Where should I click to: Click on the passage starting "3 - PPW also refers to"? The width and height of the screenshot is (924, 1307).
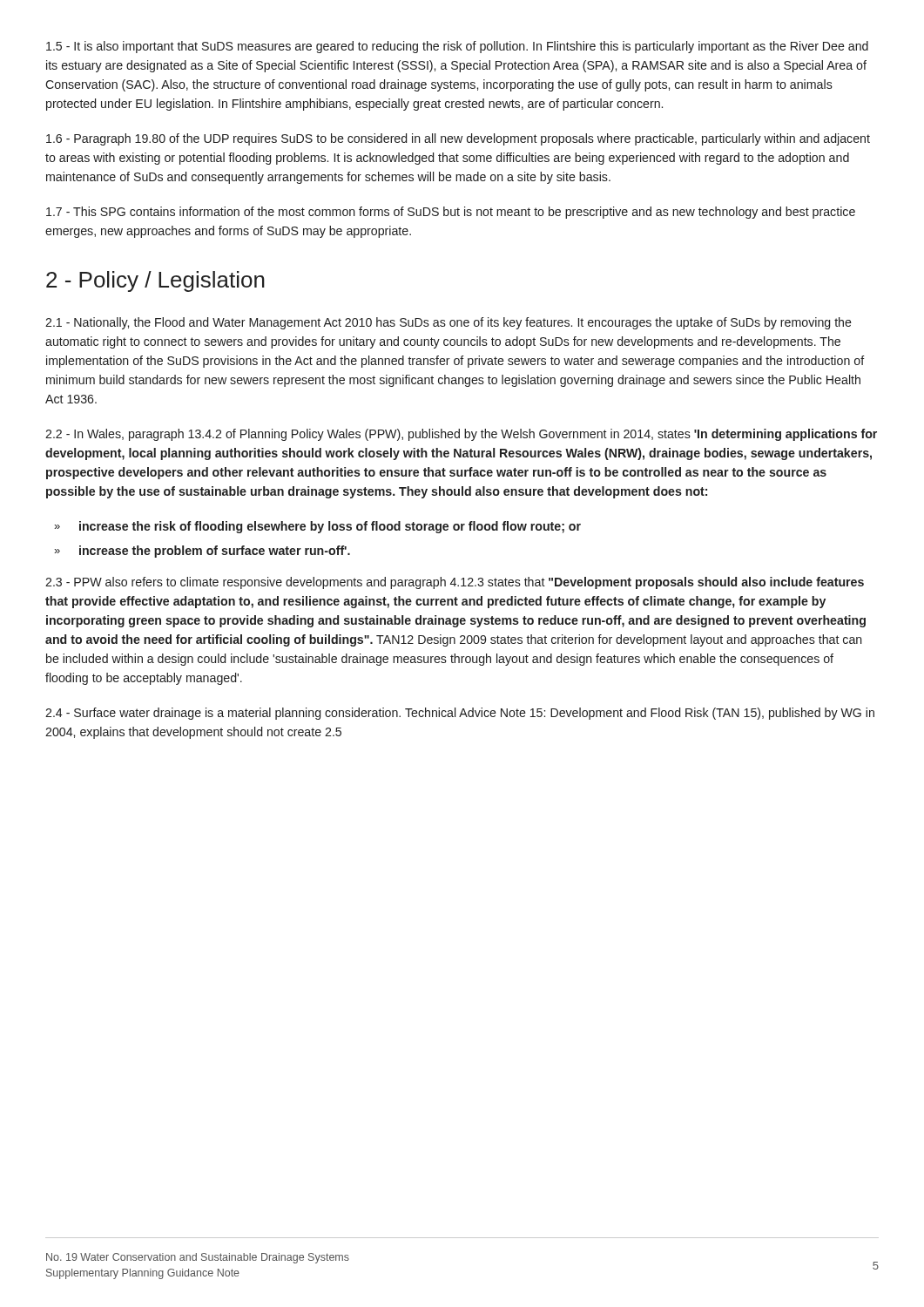click(456, 630)
